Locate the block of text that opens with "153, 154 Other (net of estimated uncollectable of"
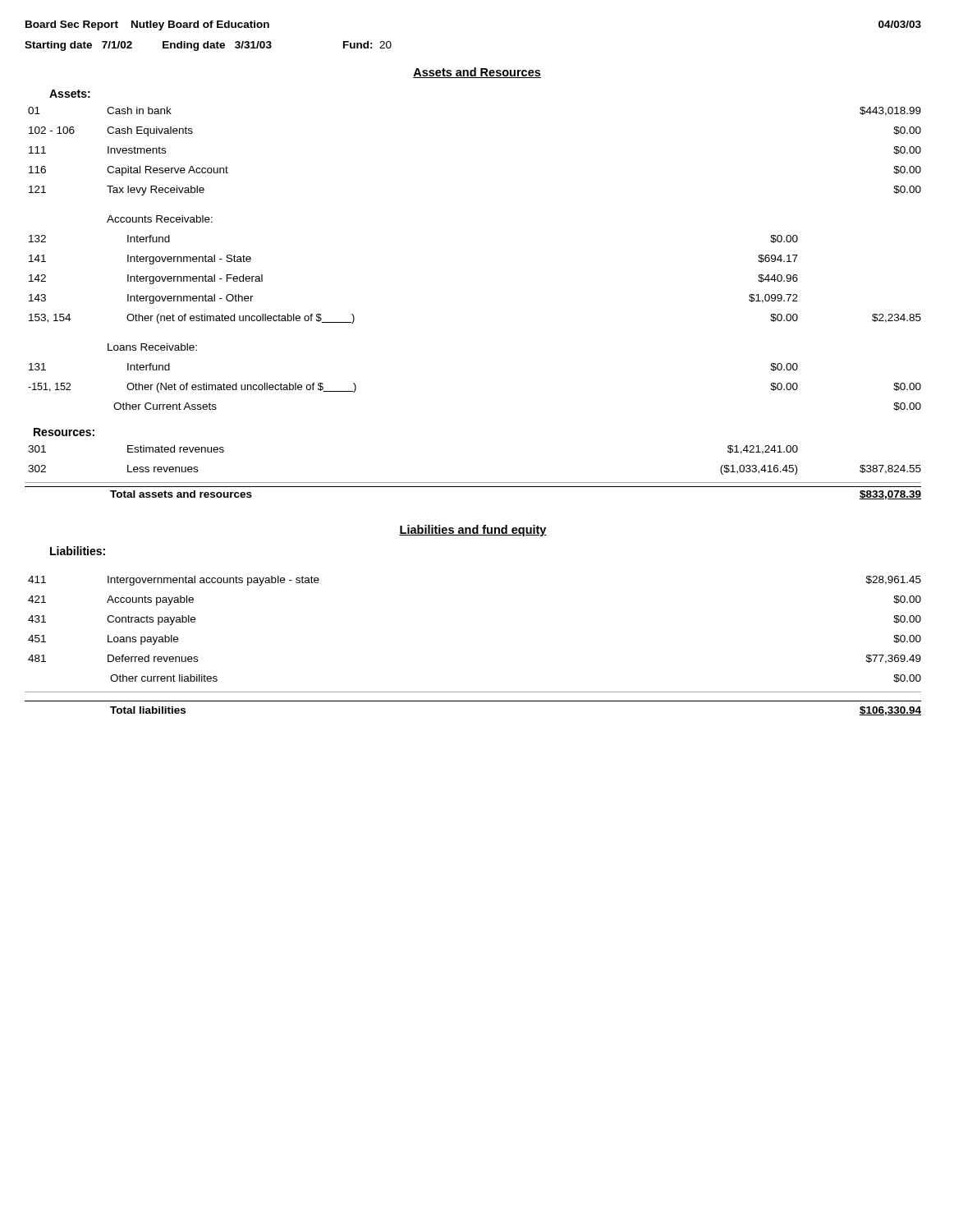The width and height of the screenshot is (954, 1232). (55, 318)
